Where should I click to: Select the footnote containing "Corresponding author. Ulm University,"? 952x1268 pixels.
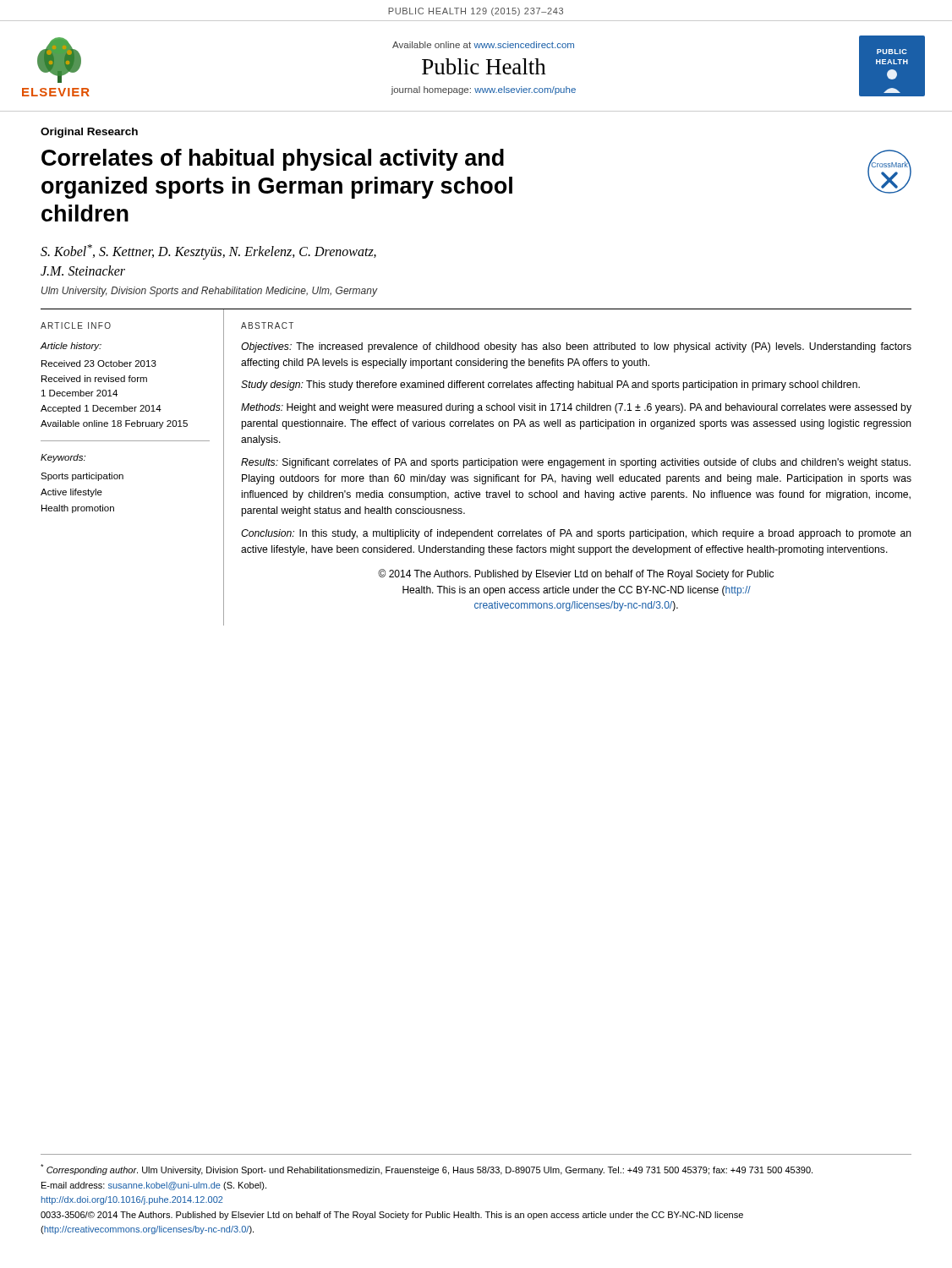427,1170
